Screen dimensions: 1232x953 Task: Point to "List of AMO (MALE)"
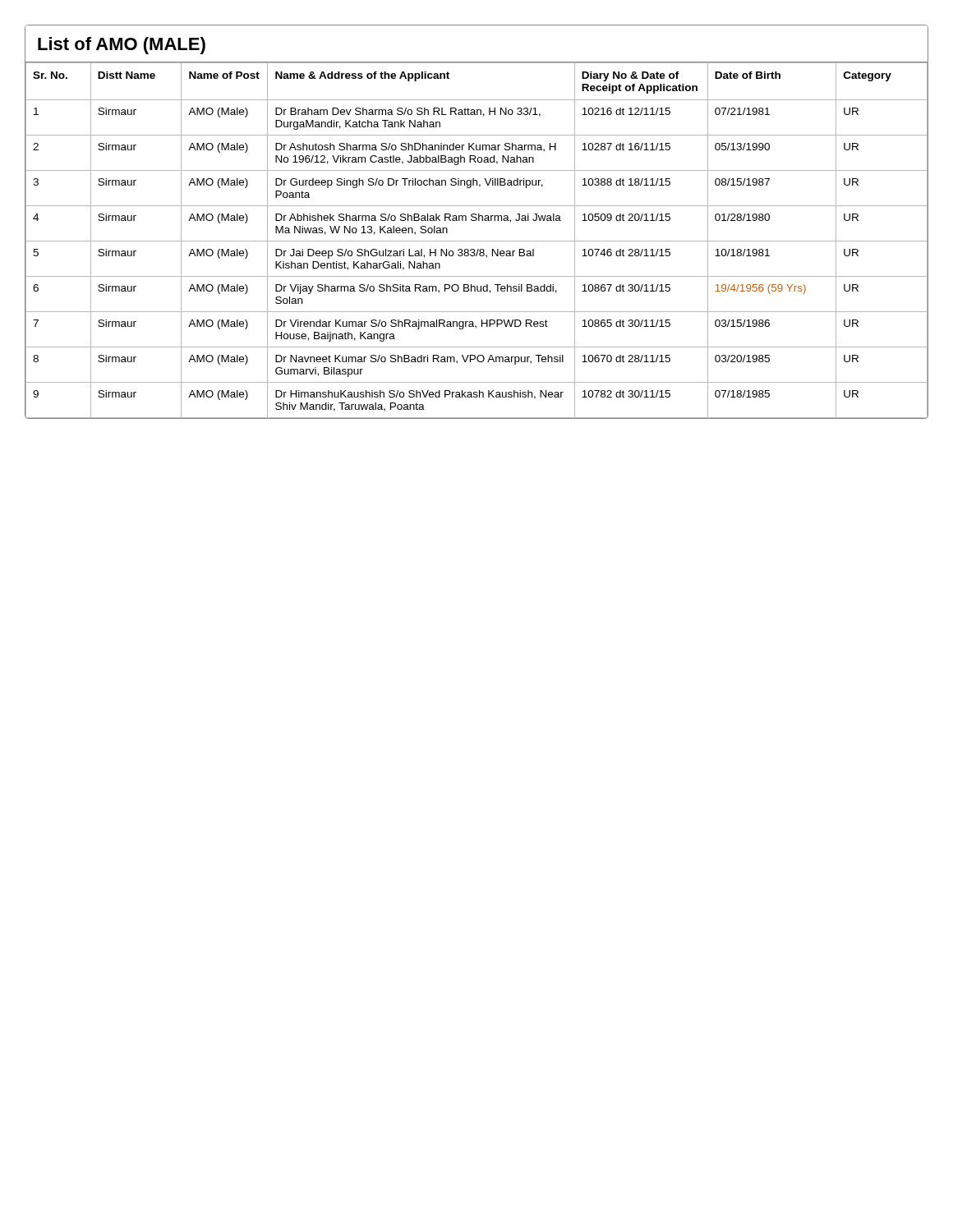click(x=121, y=44)
